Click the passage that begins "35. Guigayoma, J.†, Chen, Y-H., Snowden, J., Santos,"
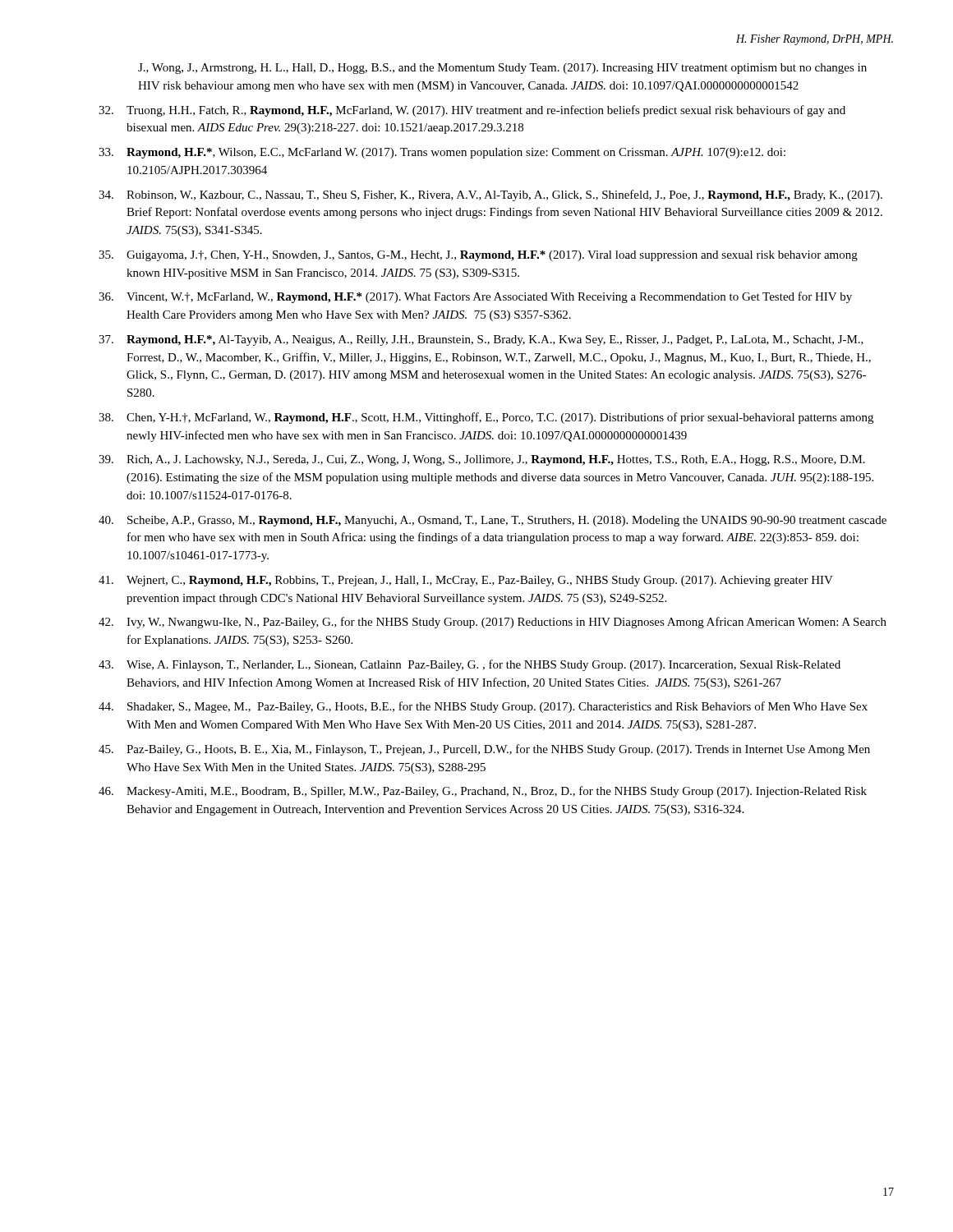This screenshot has height=1232, width=953. coord(493,264)
